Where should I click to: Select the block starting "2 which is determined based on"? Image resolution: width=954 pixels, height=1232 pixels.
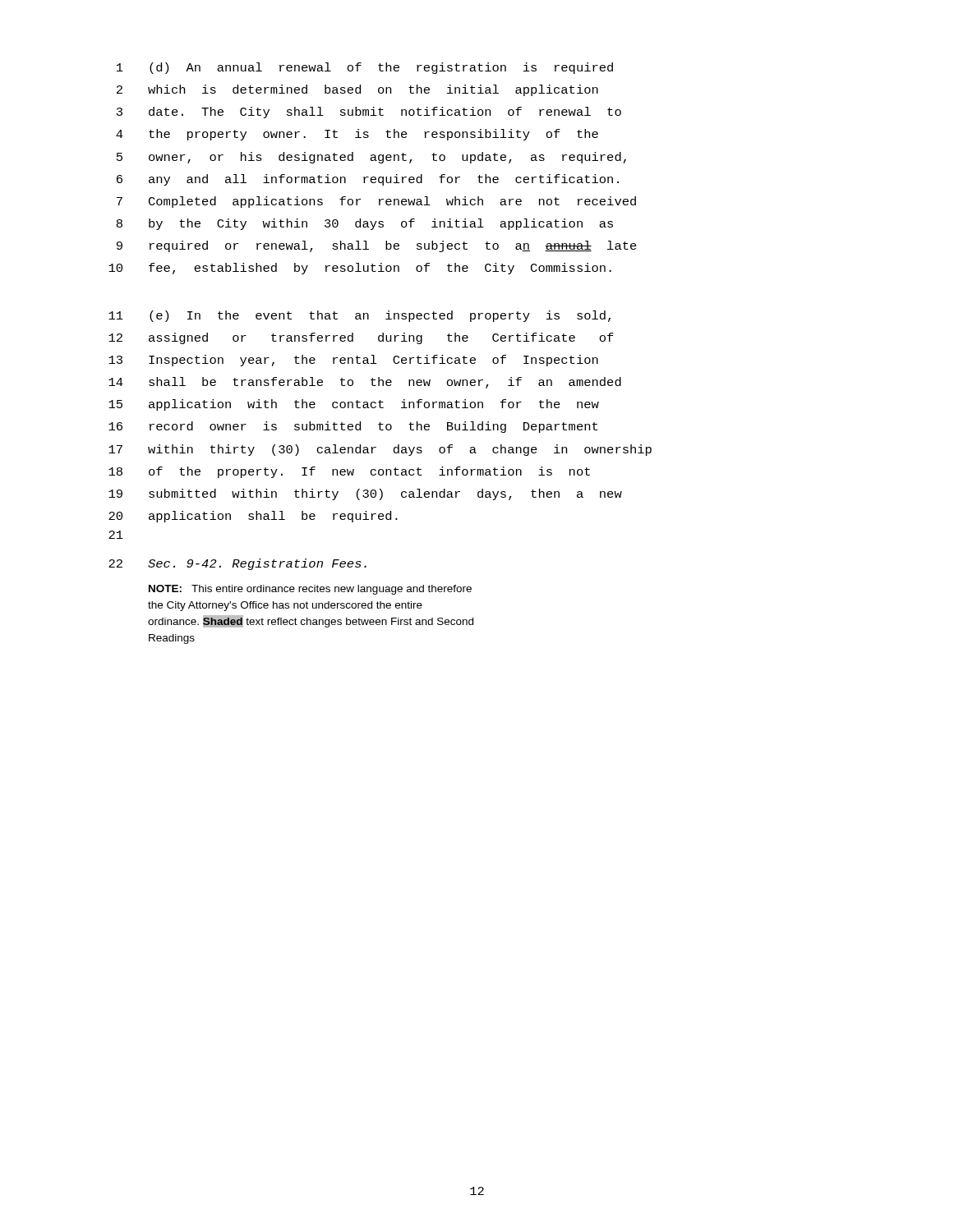pos(477,91)
